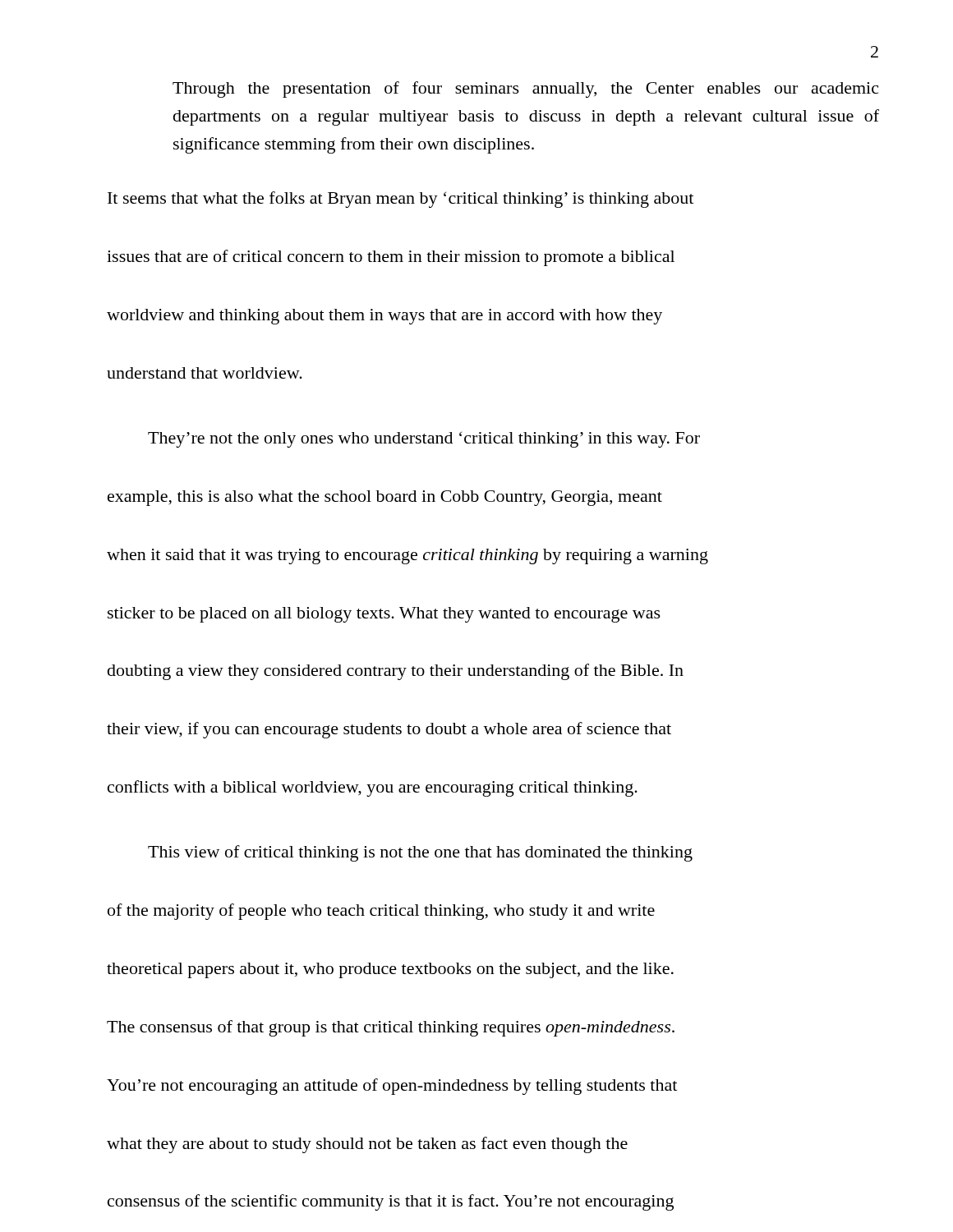Locate the block of text that opens with "theoretical papers about it, who produce textbooks on"
The image size is (953, 1232).
point(391,968)
